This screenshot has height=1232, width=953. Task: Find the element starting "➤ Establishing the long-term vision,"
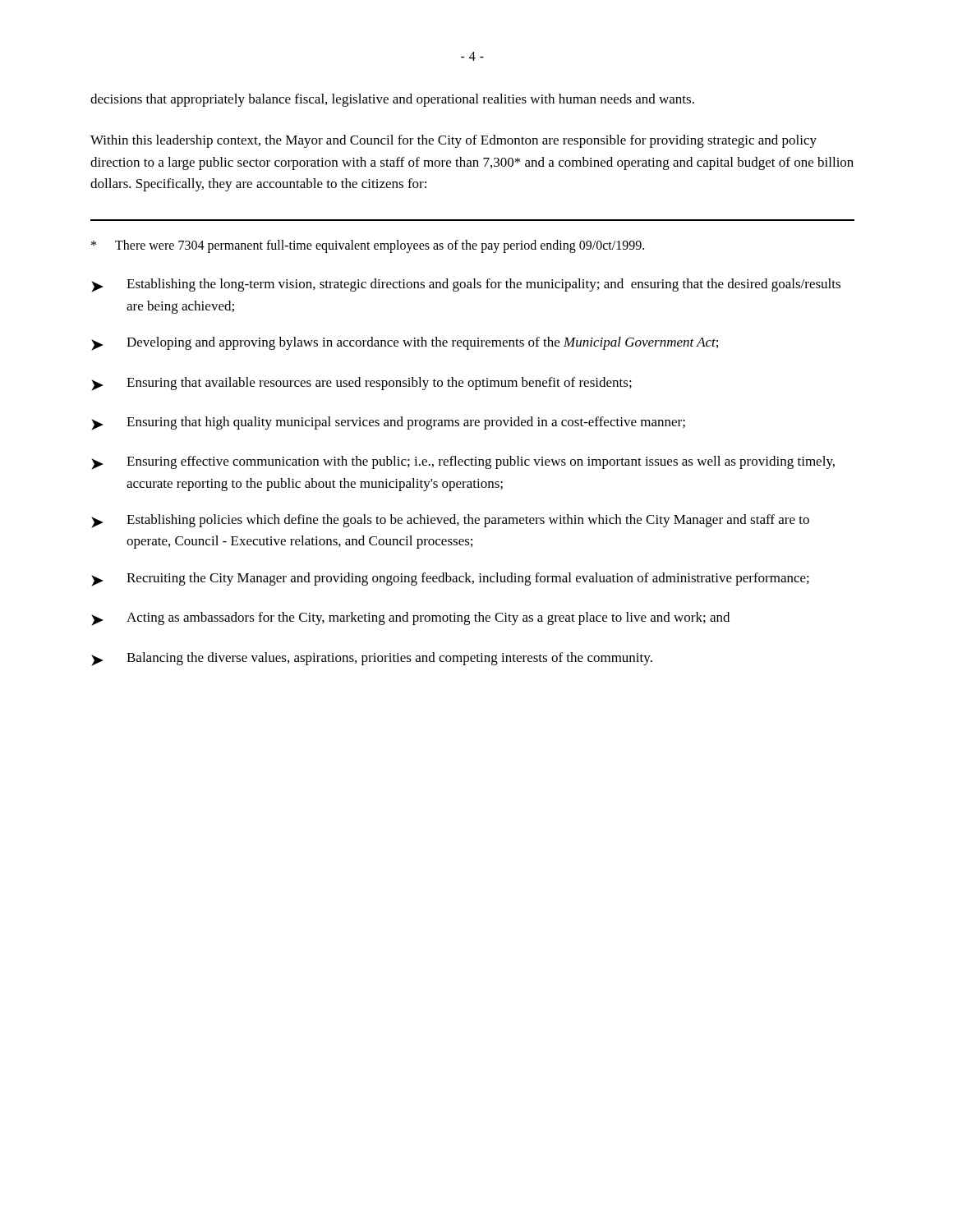tap(472, 295)
